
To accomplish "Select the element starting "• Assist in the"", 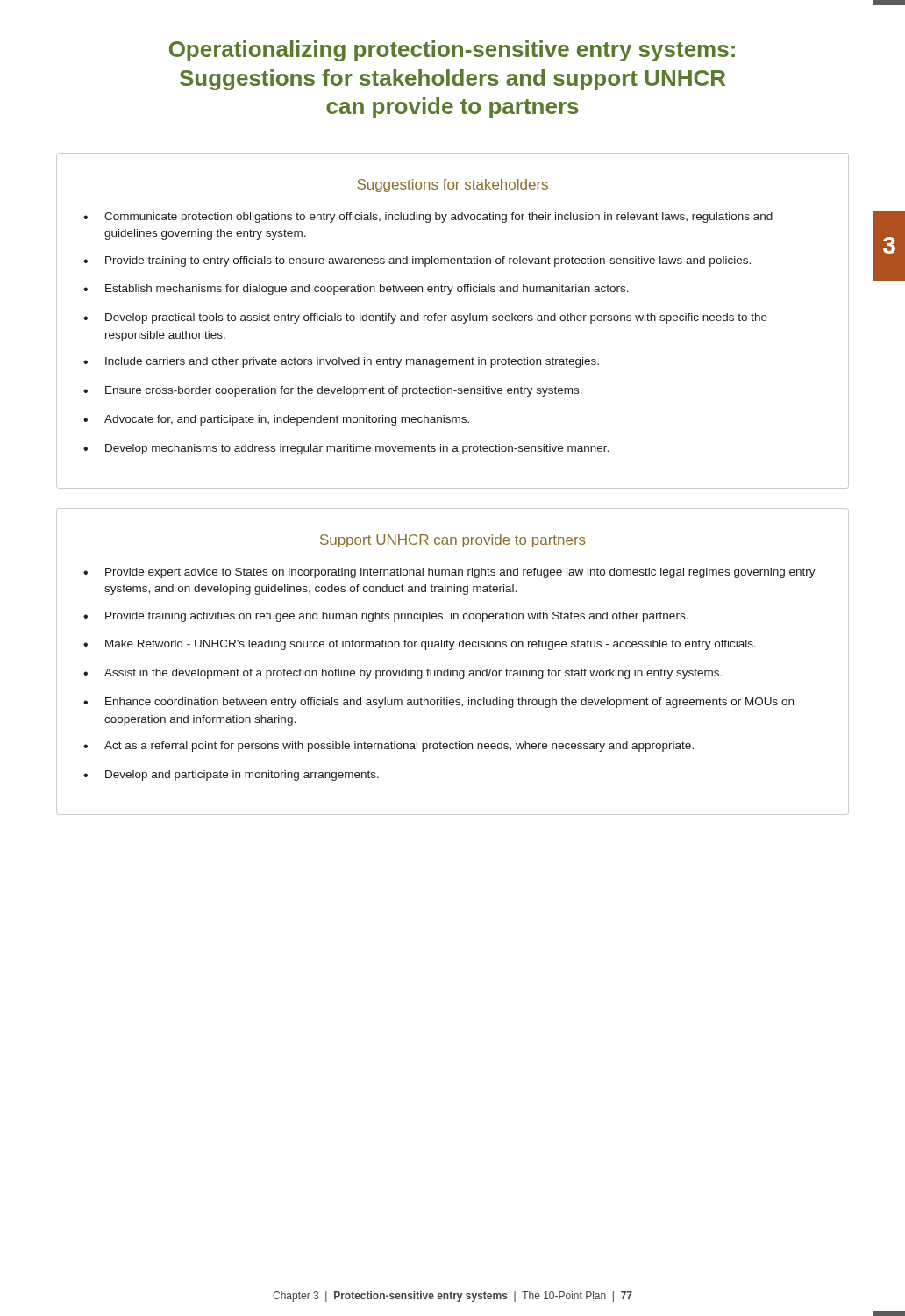I will click(452, 674).
